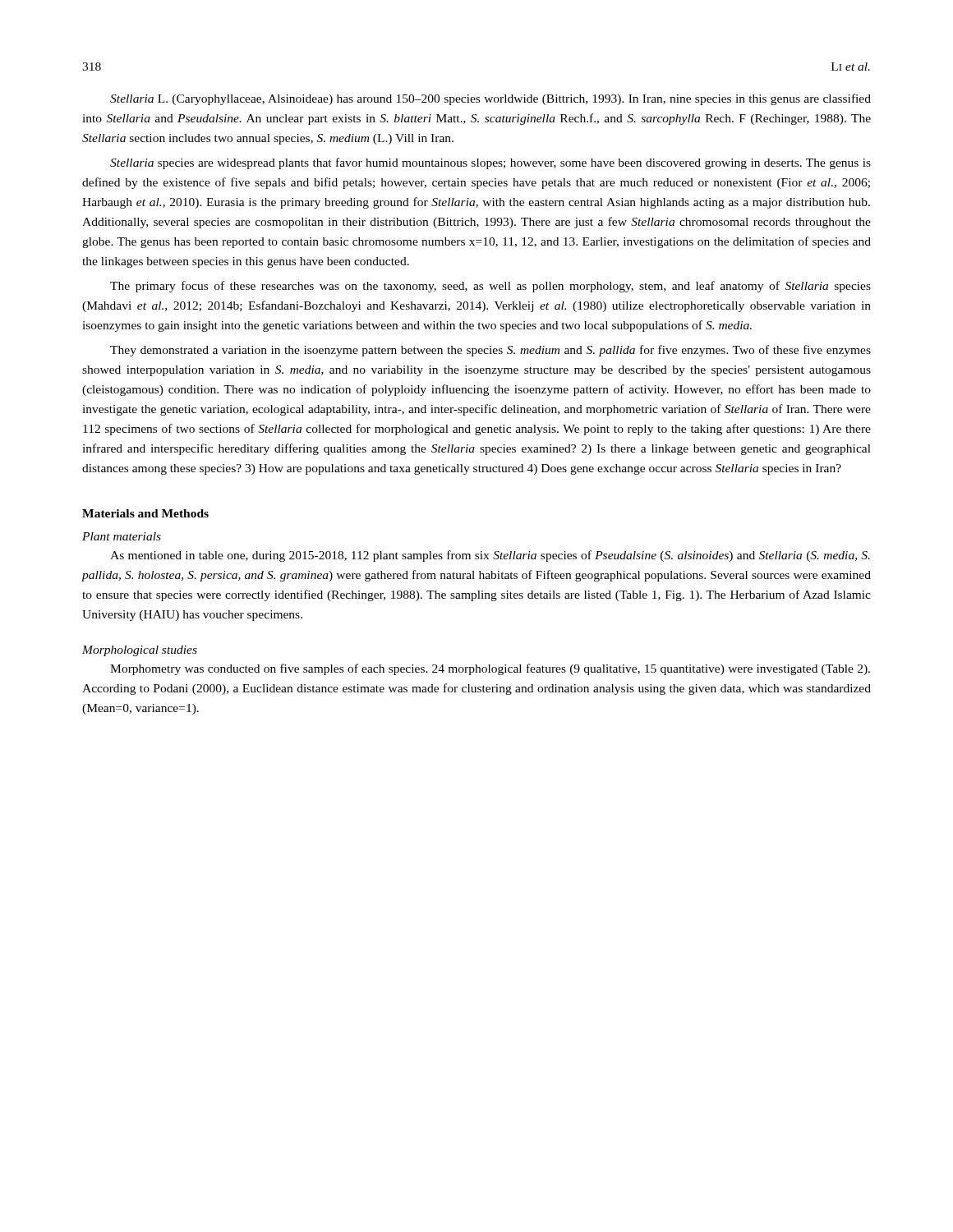The width and height of the screenshot is (953, 1232).
Task: Find the region starting "The primary focus of these"
Action: (476, 305)
